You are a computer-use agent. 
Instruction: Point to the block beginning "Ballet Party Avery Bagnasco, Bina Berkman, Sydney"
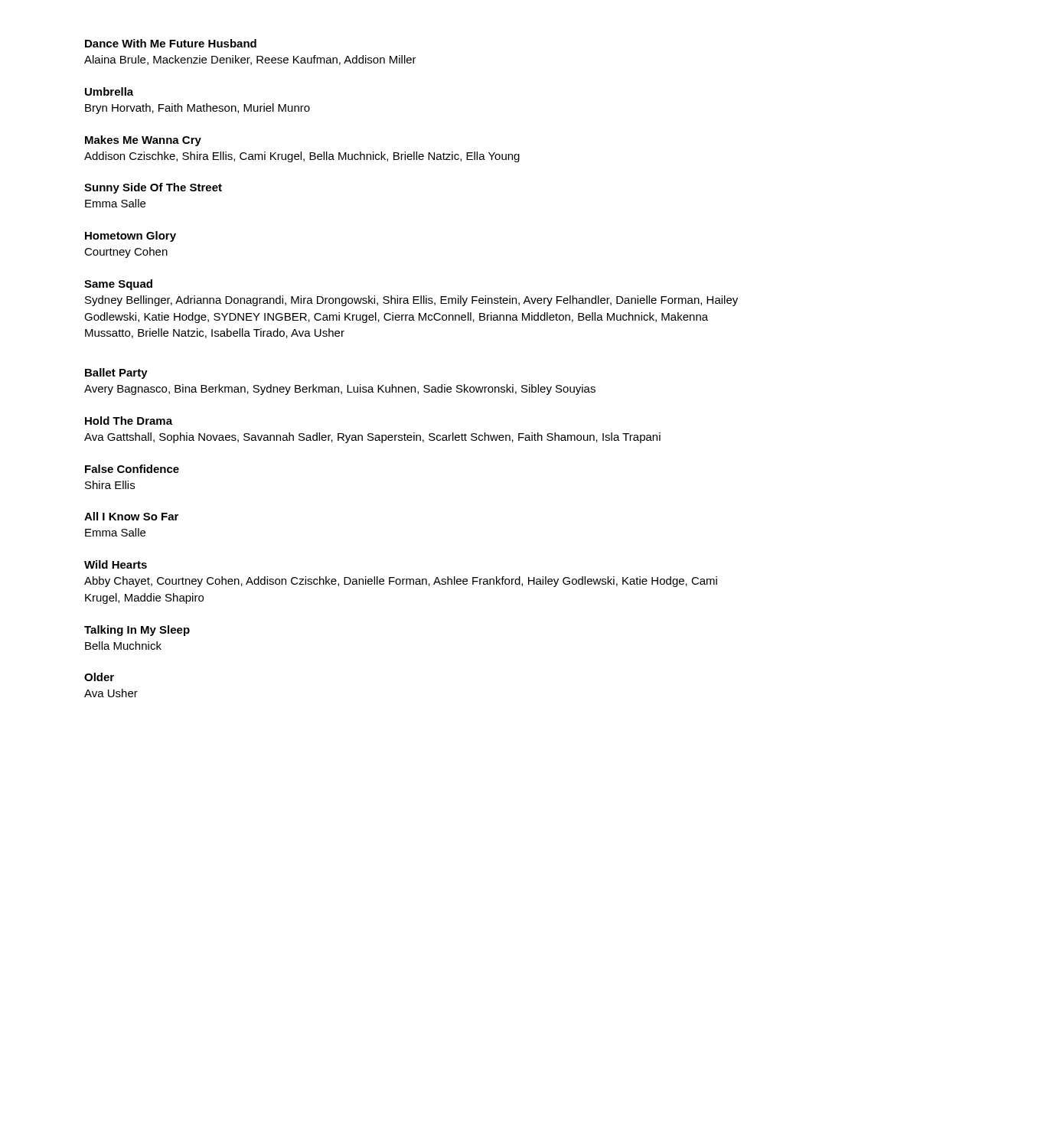coord(413,381)
